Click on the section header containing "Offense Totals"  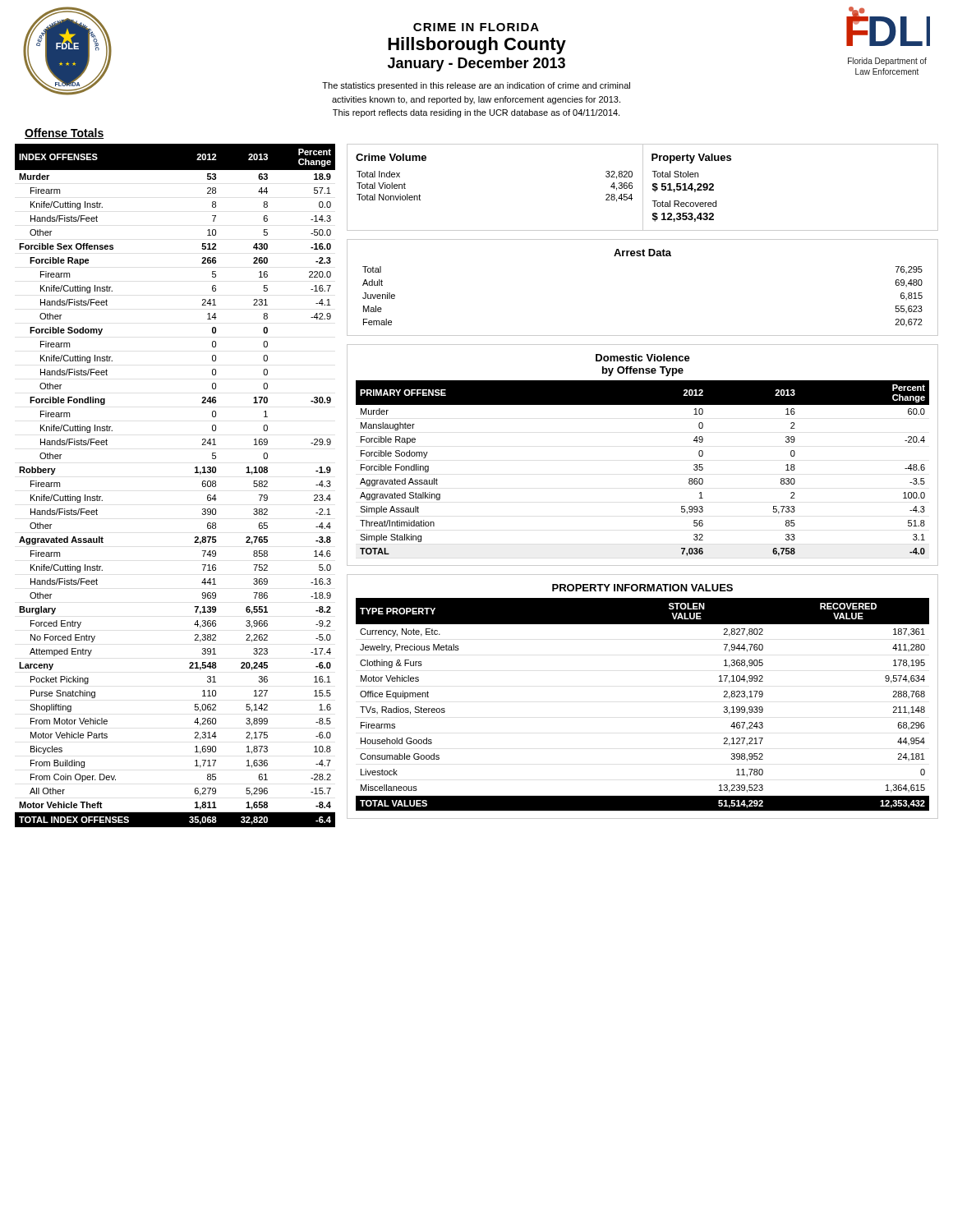coord(64,133)
